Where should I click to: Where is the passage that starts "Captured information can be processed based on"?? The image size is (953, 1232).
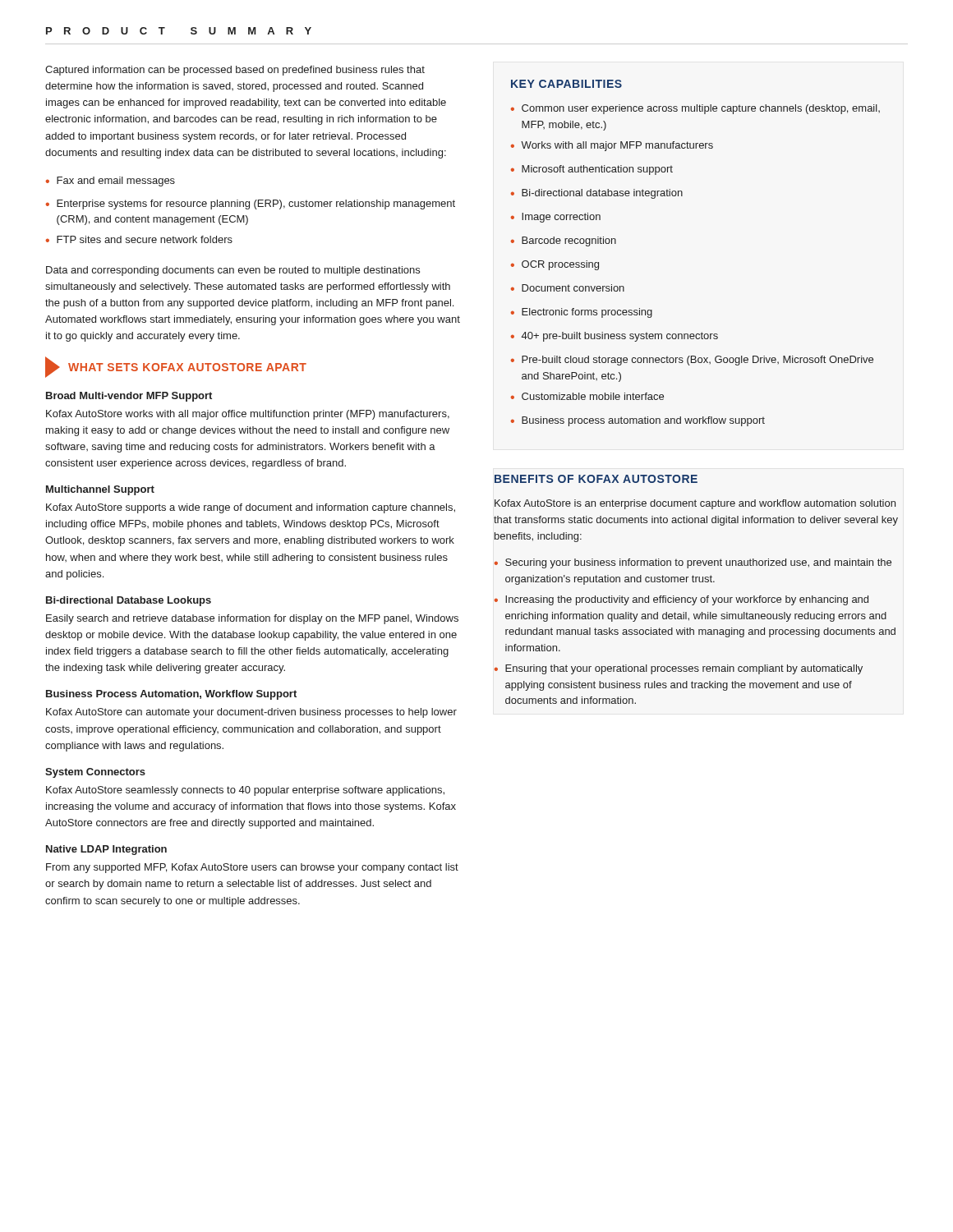pos(246,111)
